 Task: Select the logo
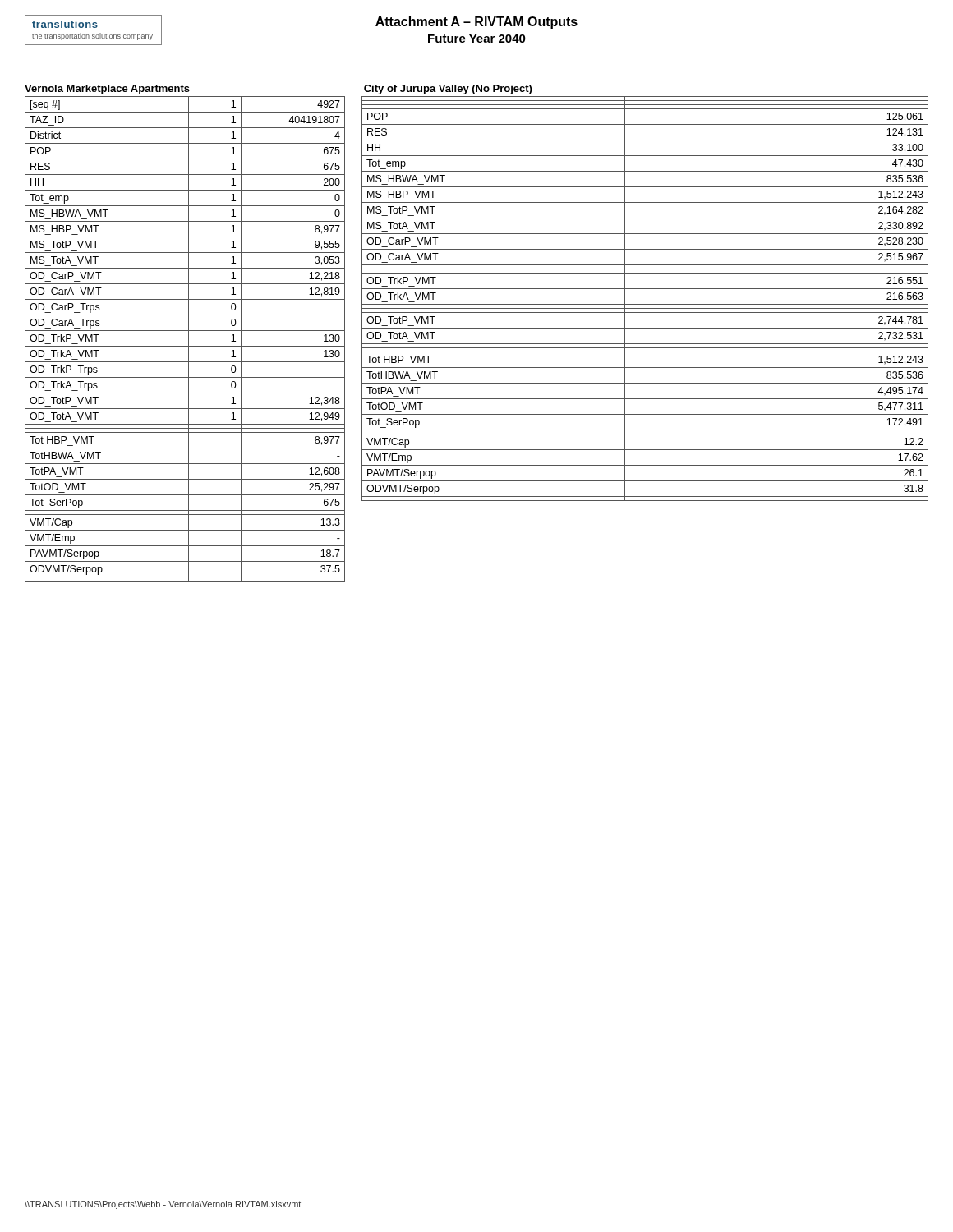(x=93, y=30)
